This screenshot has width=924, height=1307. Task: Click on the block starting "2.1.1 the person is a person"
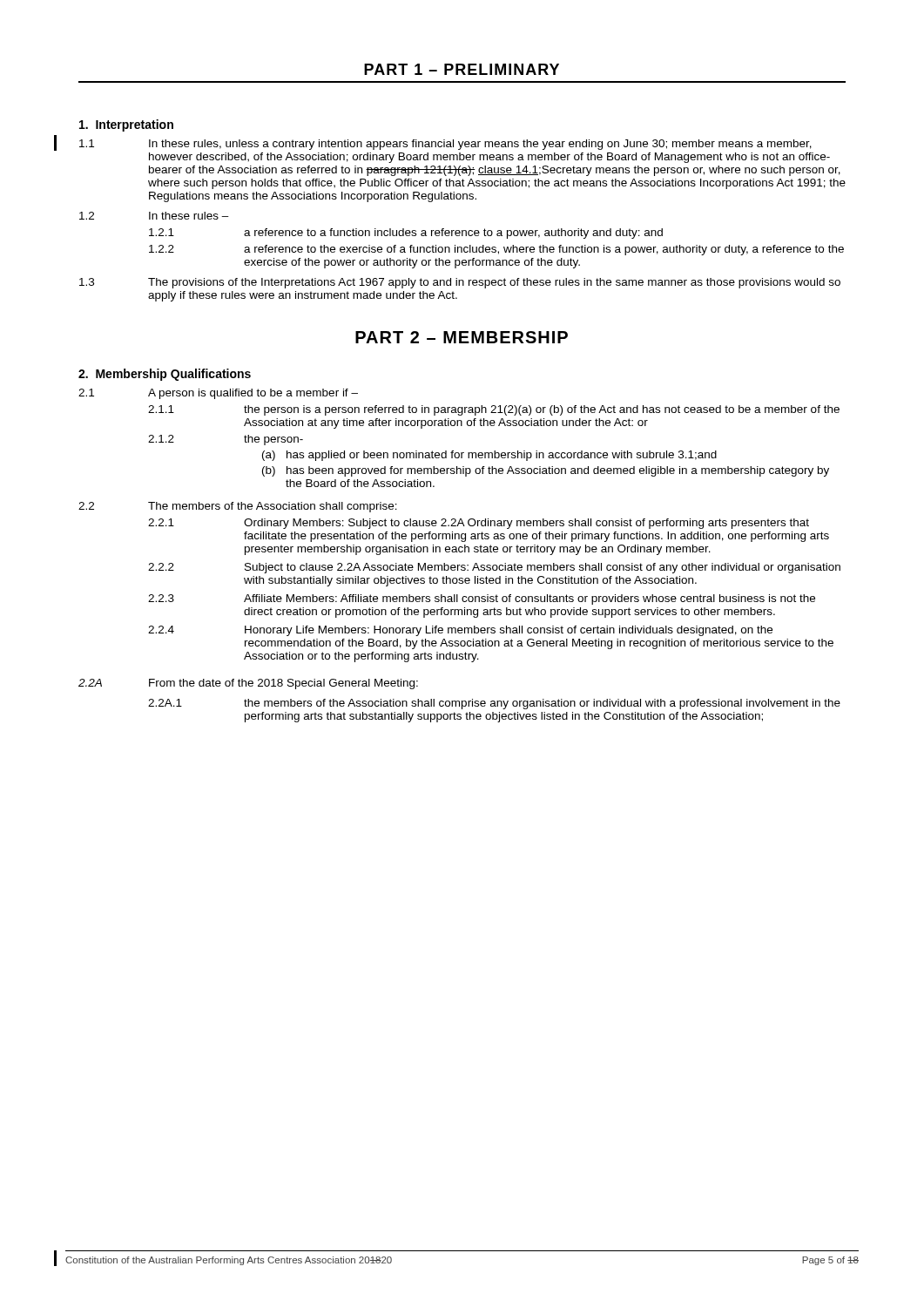coord(497,416)
